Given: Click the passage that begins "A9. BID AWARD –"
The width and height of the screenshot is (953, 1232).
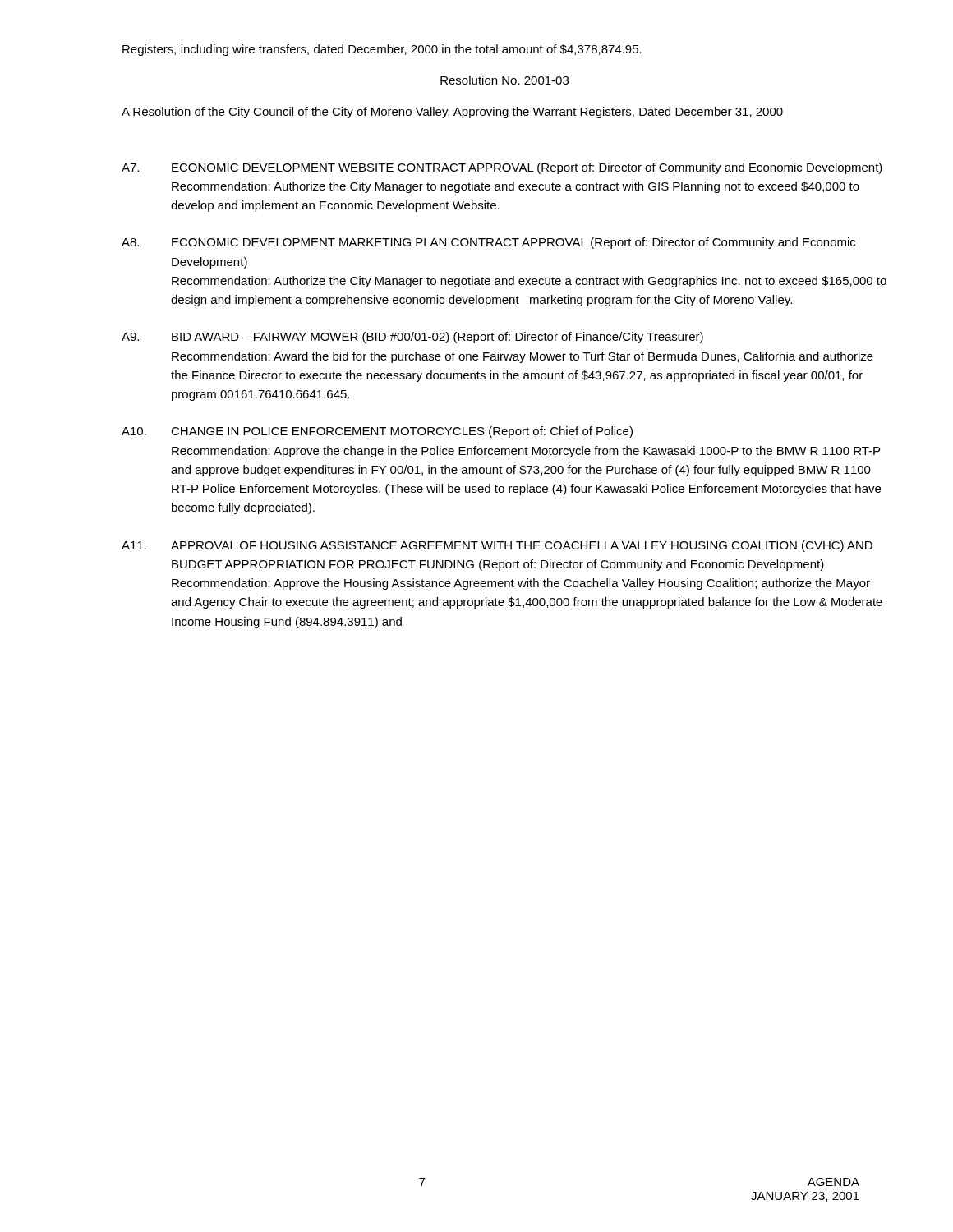Looking at the screenshot, I should pyautogui.click(x=504, y=365).
